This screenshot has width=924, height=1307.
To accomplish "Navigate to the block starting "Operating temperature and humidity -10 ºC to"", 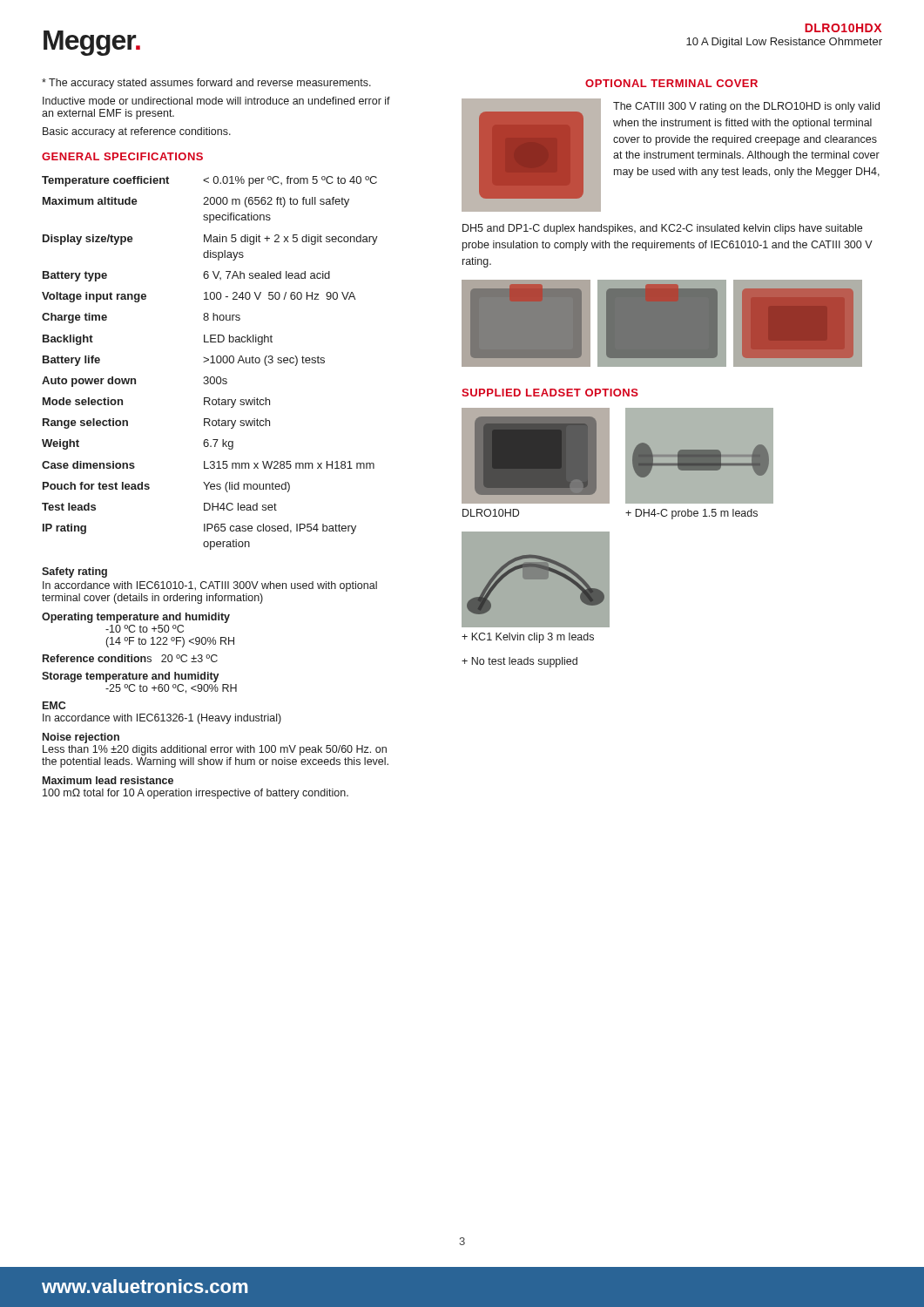I will (138, 629).
